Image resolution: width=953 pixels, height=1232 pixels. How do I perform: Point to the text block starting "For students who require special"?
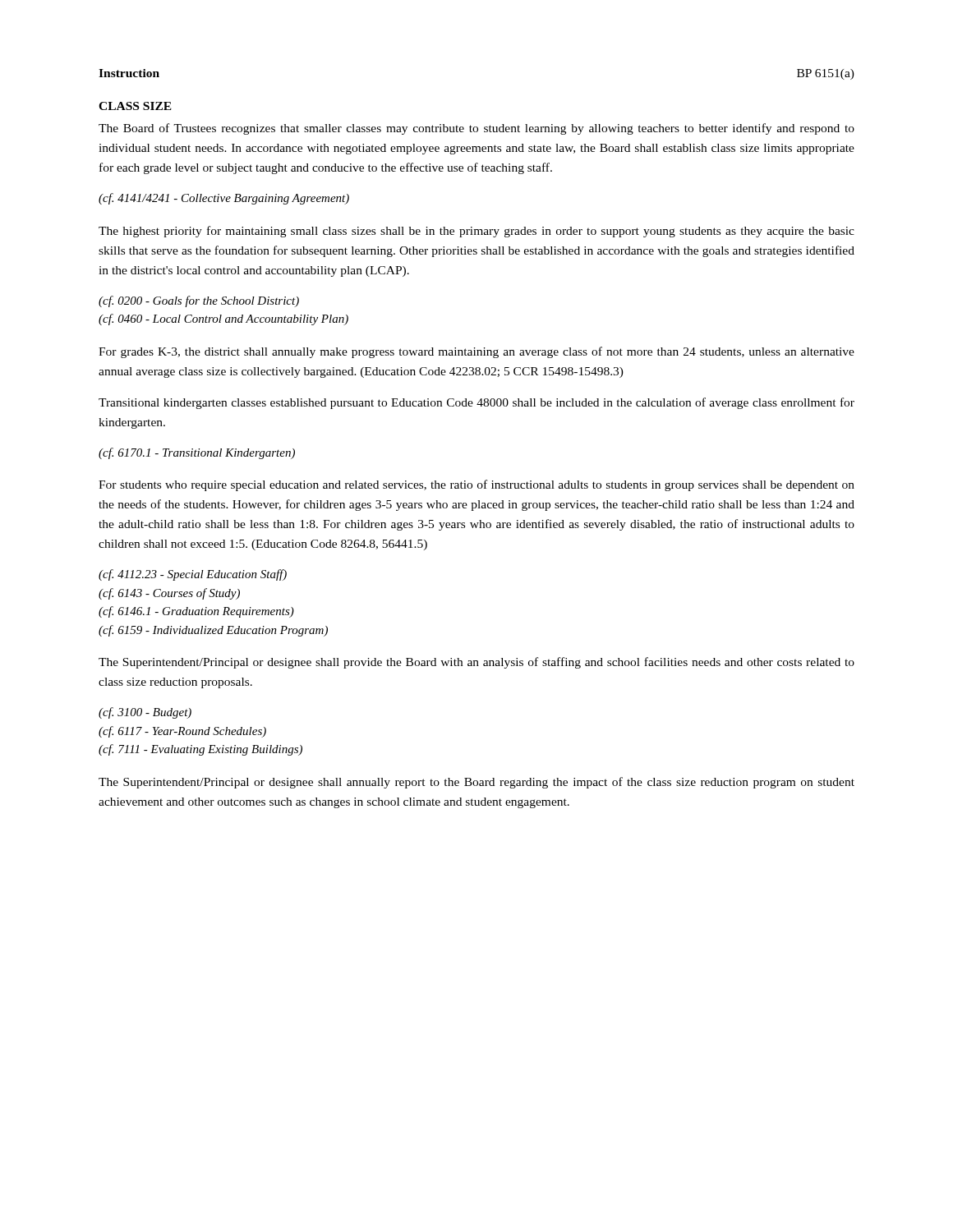(x=476, y=514)
